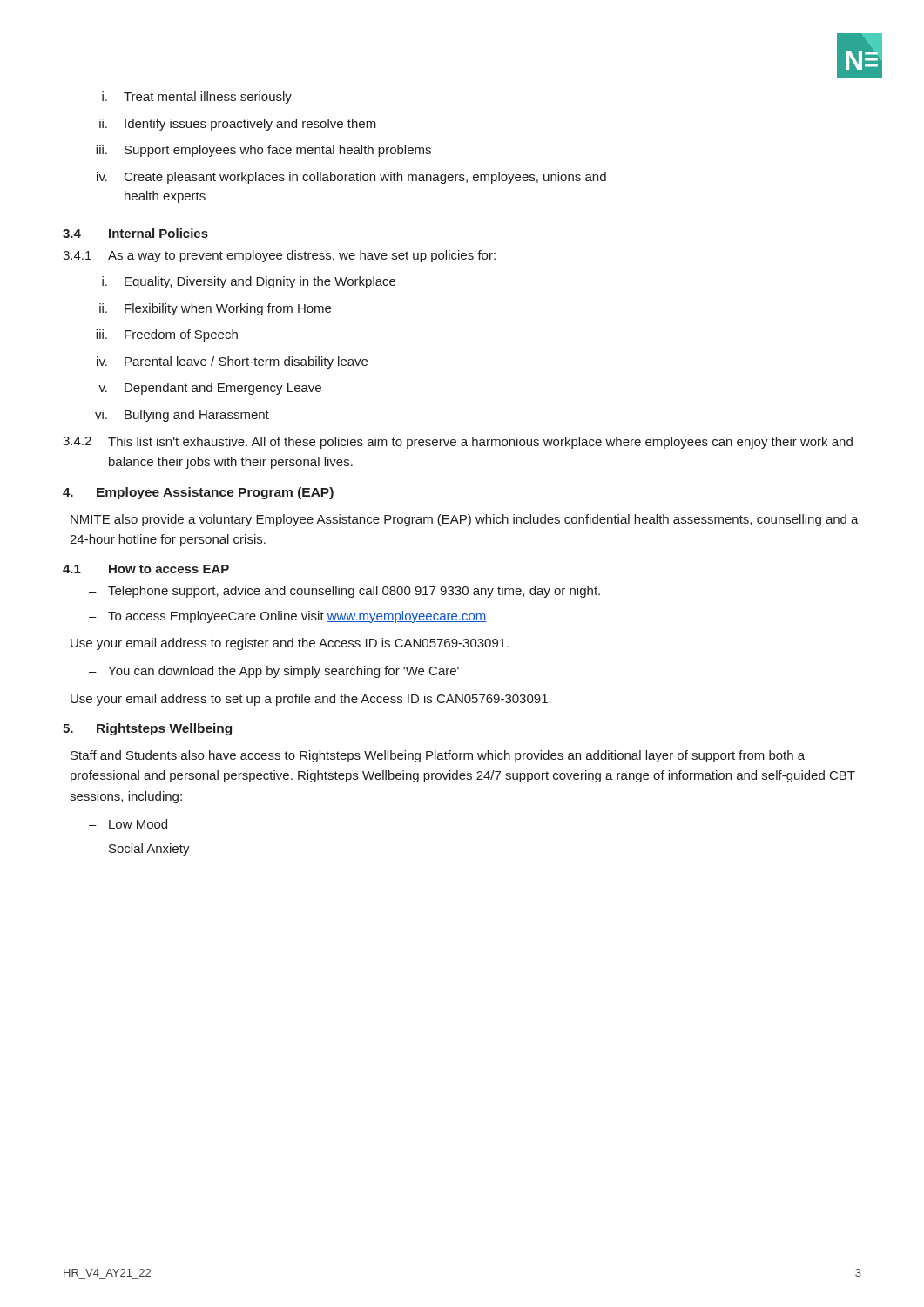Click on the text block containing "Use your email address to register"
This screenshot has width=924, height=1307.
(x=290, y=643)
